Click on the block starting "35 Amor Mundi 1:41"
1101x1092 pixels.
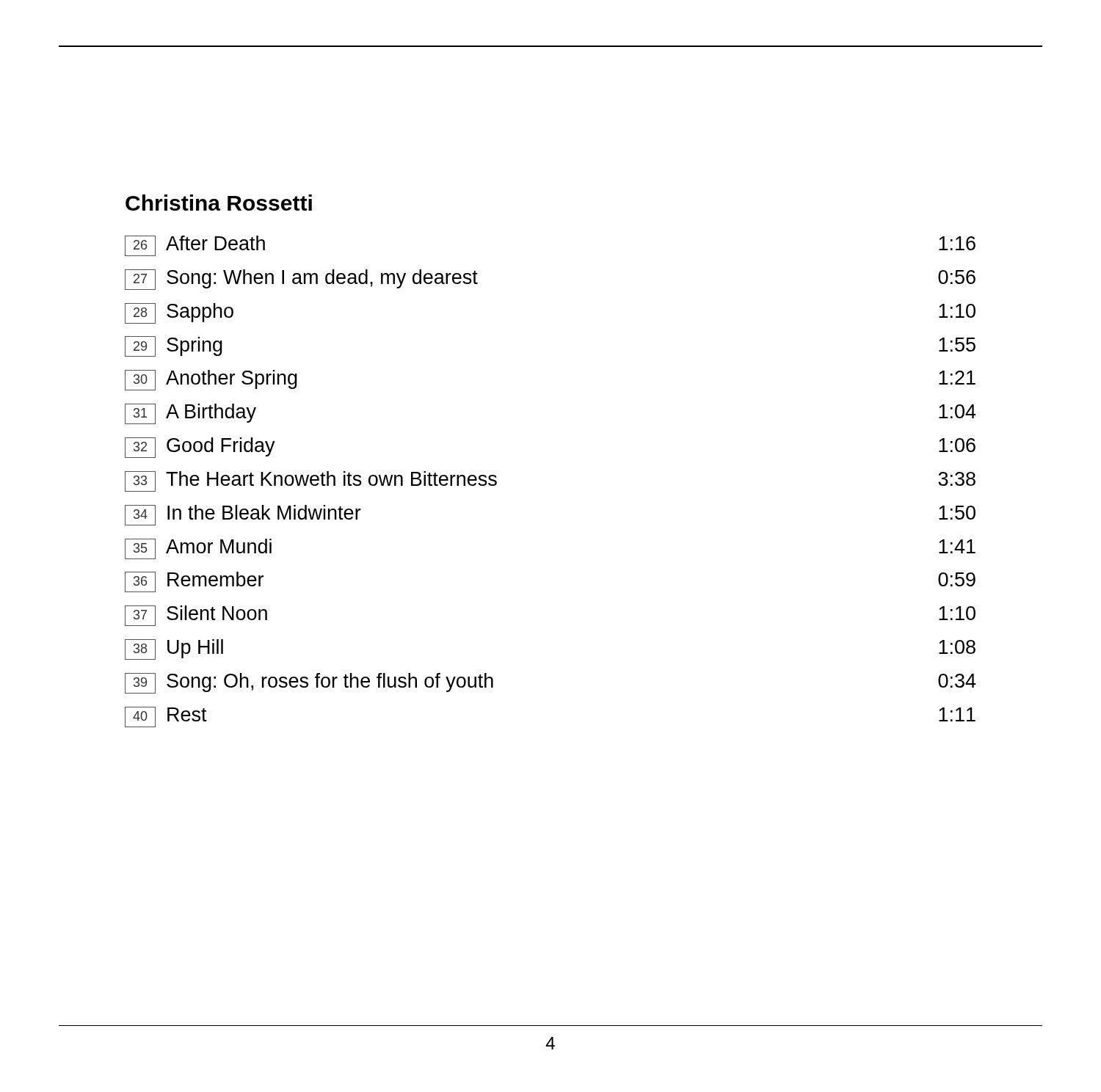199,549
